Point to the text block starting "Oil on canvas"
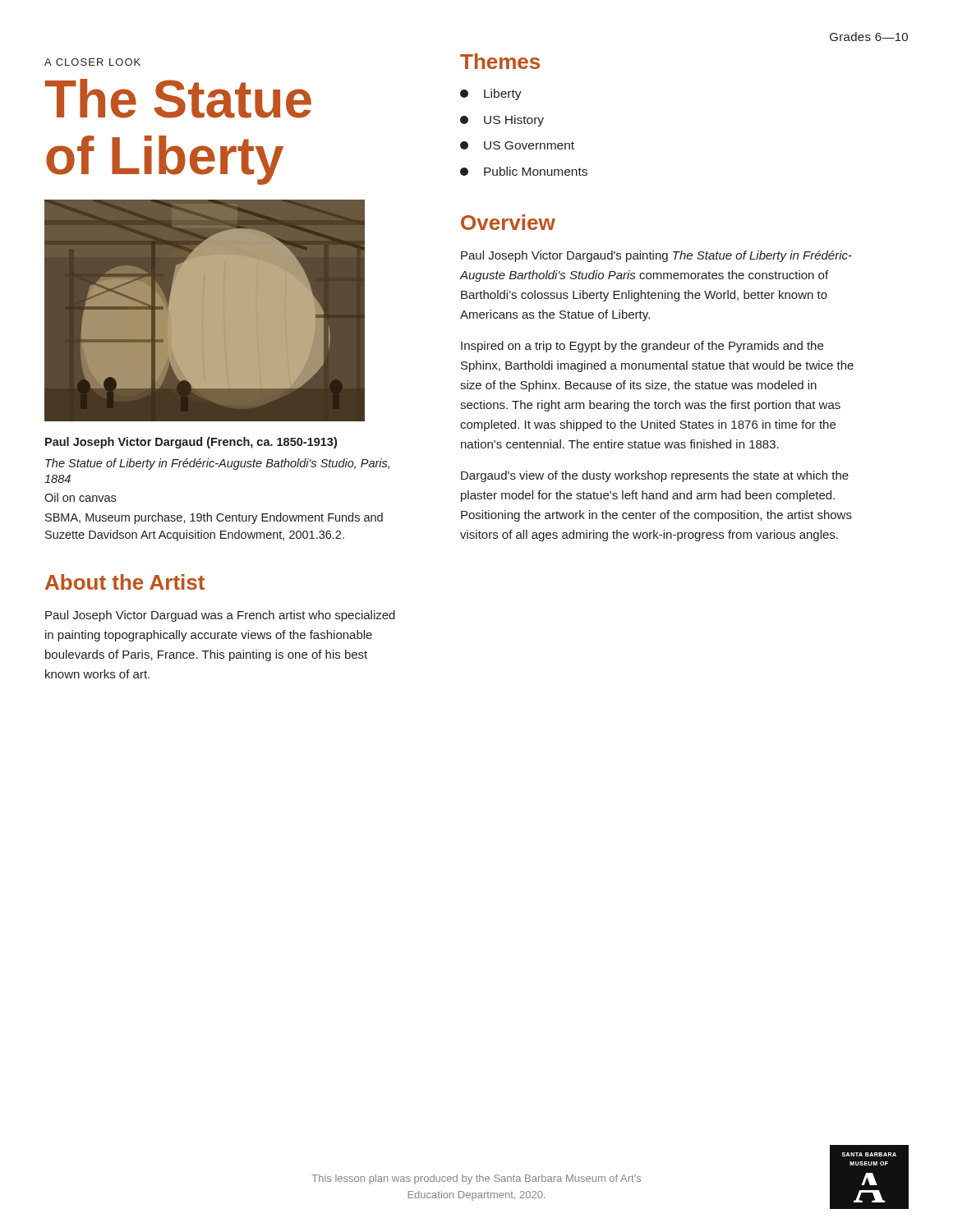This screenshot has width=953, height=1232. coord(80,498)
